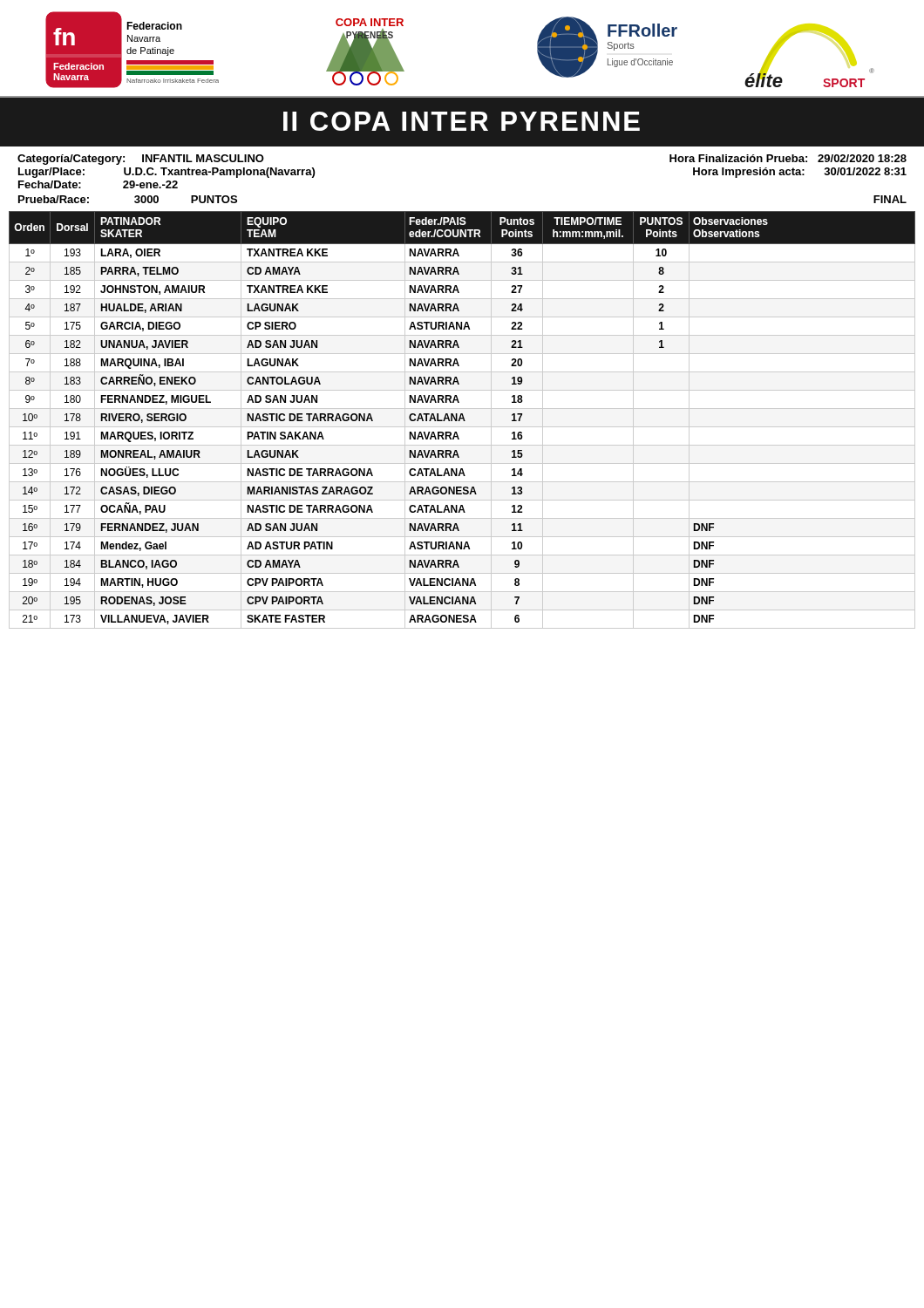Click on the table containing "MARQUINA, IBAI"
The image size is (924, 1308).
462,417
